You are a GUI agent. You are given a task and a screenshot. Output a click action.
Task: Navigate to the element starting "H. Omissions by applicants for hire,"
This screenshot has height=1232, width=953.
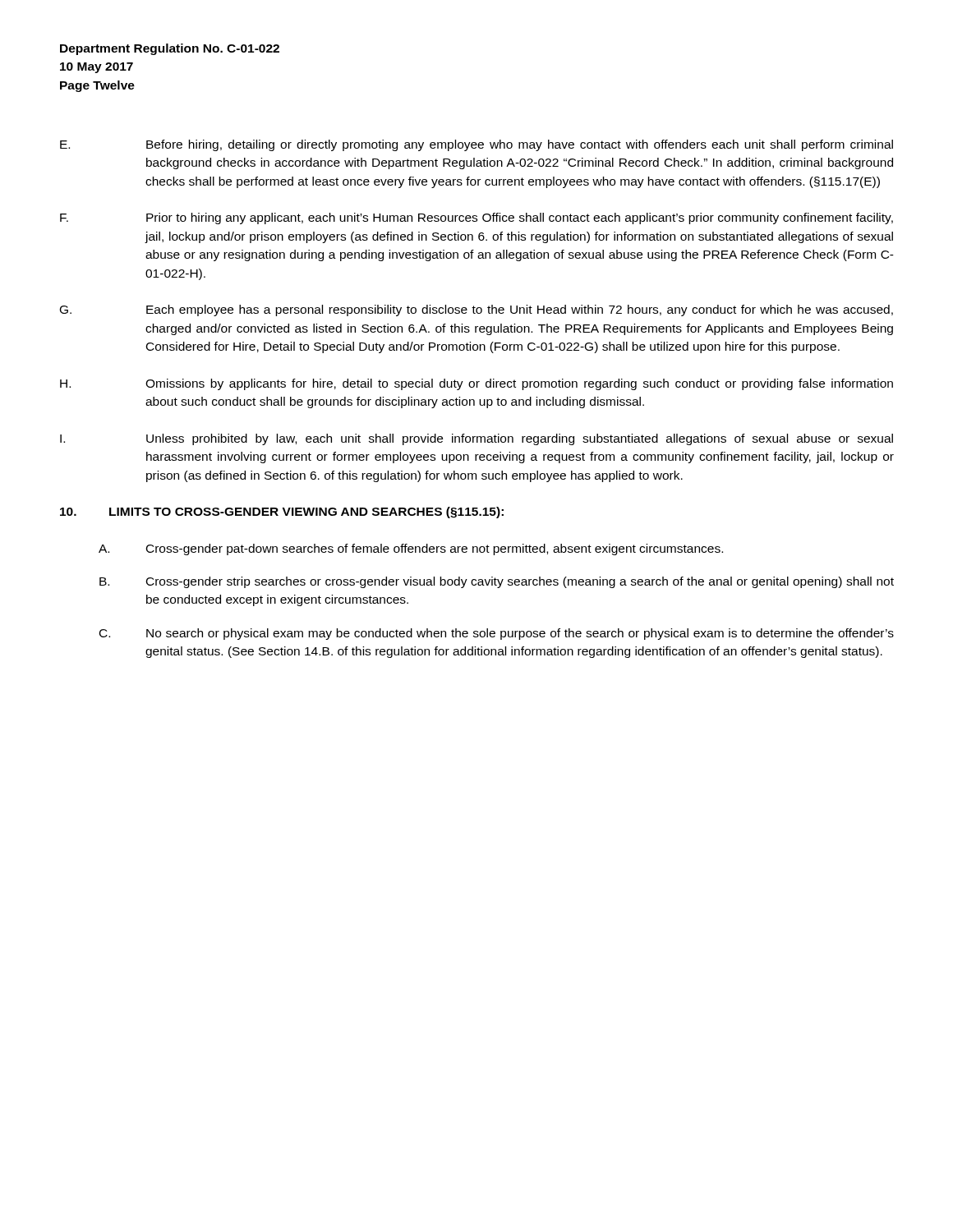click(476, 393)
